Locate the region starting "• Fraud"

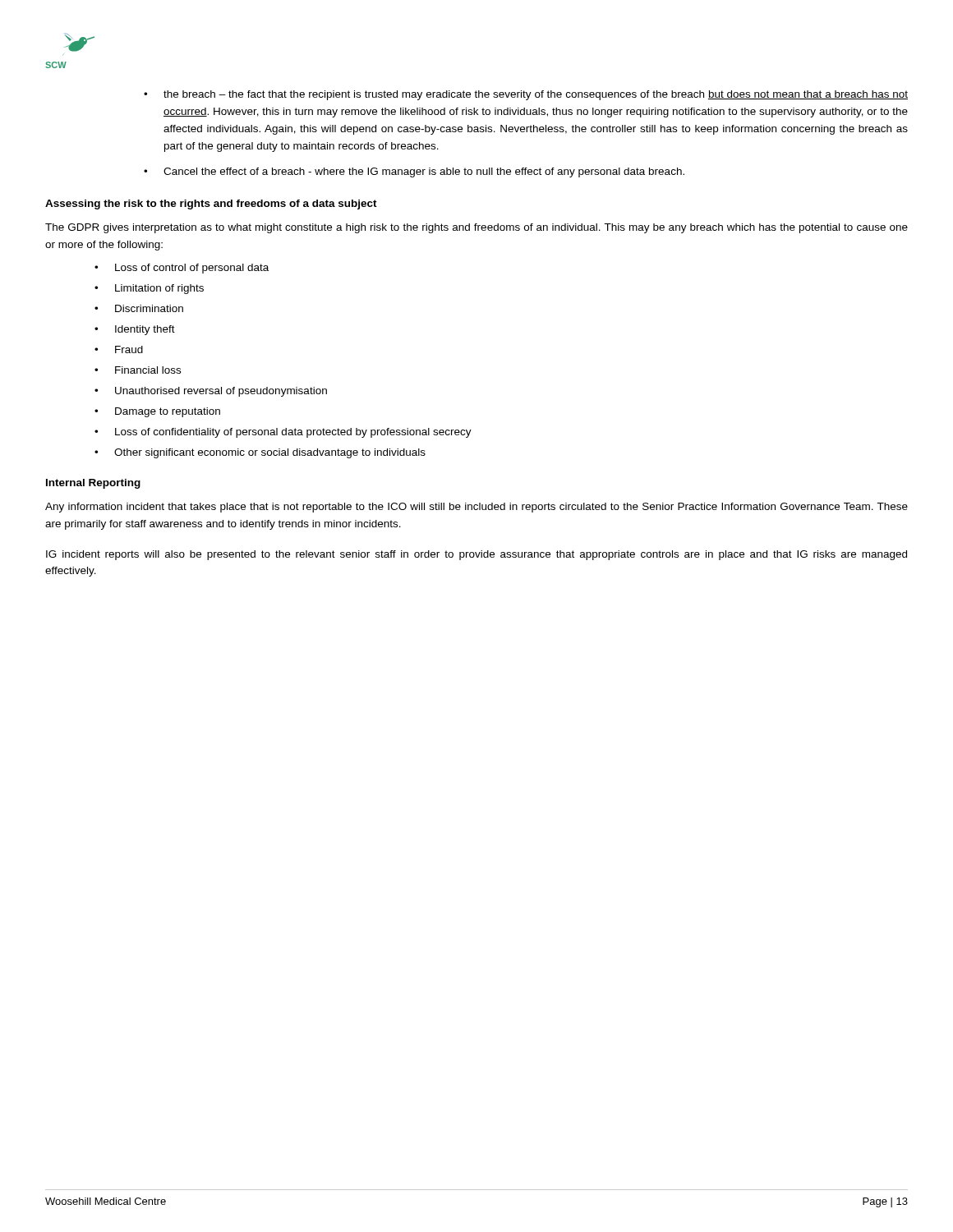coord(119,350)
